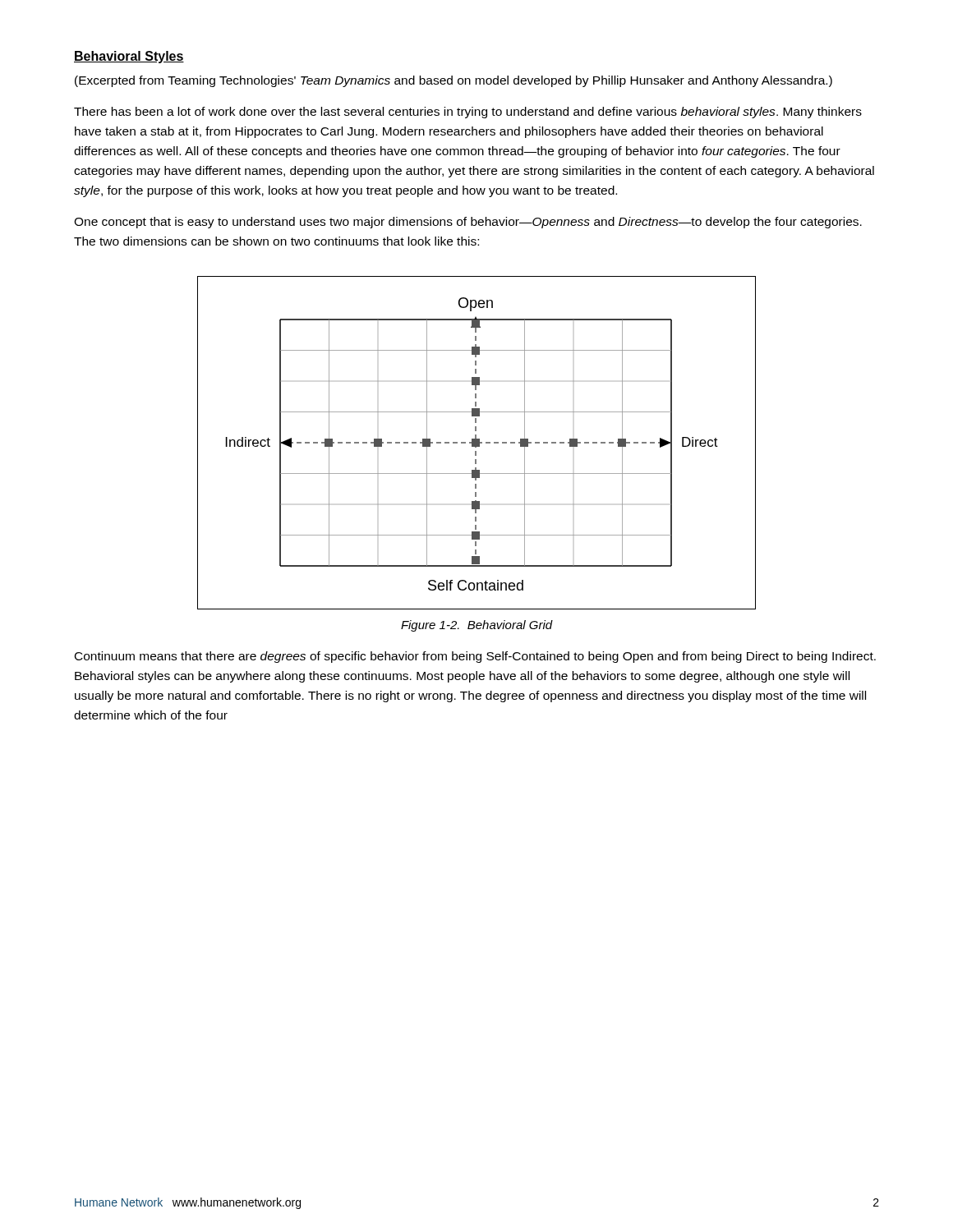Screen dimensions: 1232x953
Task: Point to the passage starting "Continuum means that there are degrees of specific"
Action: point(475,686)
